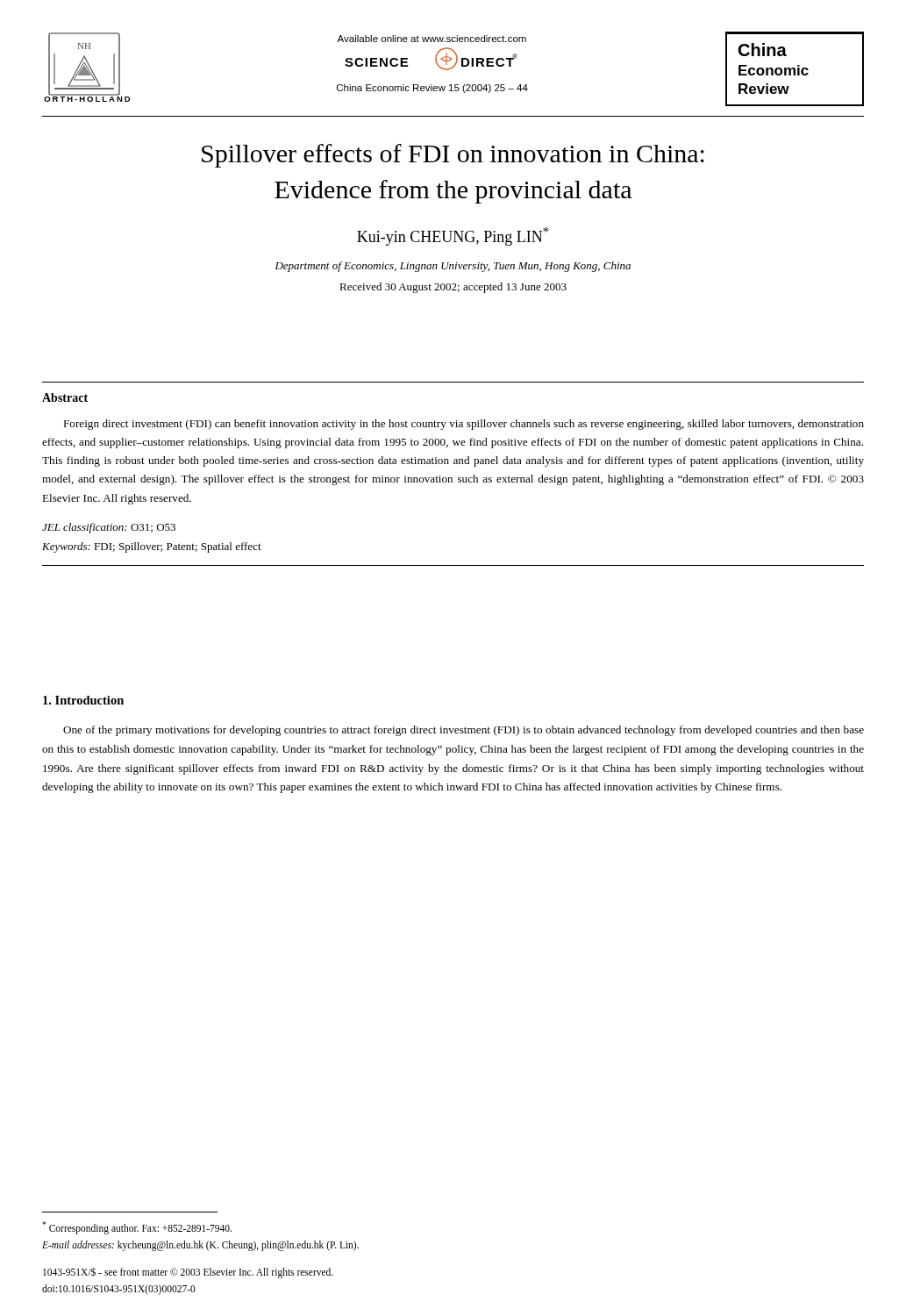Find the section header containing "1. Introduction"

[83, 700]
